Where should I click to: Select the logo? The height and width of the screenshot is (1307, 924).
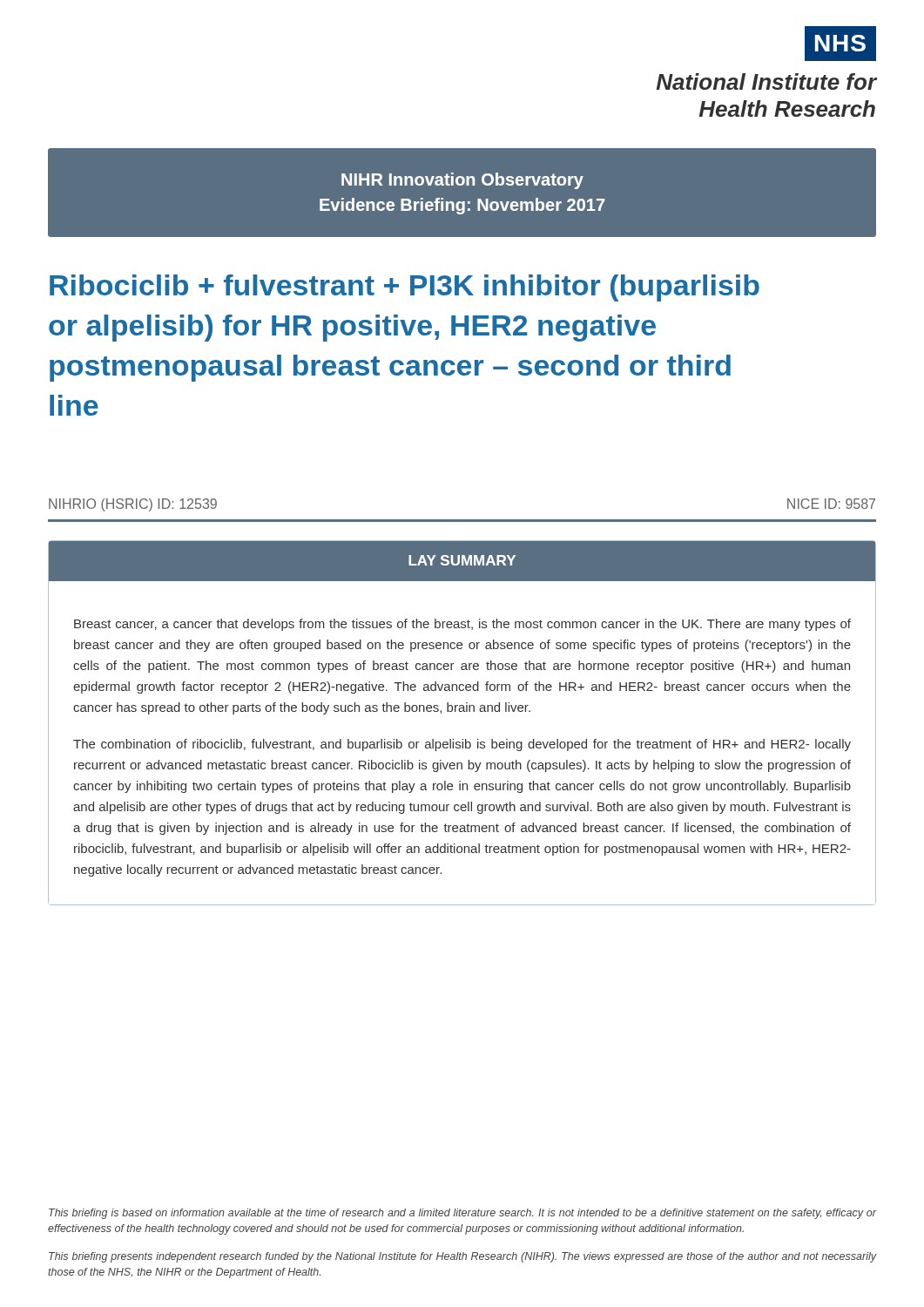pyautogui.click(x=766, y=74)
